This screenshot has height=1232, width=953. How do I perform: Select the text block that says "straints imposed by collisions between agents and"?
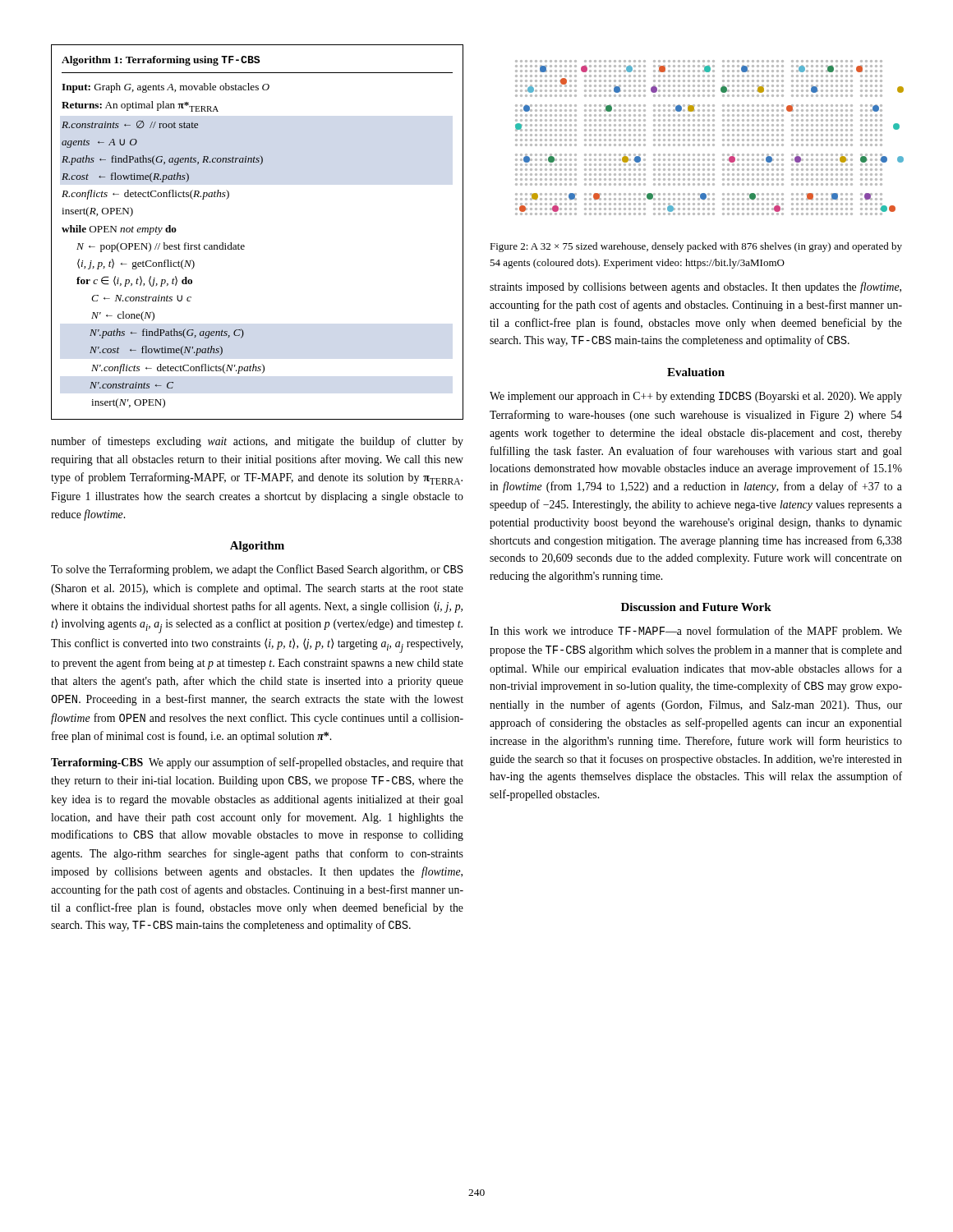click(696, 314)
